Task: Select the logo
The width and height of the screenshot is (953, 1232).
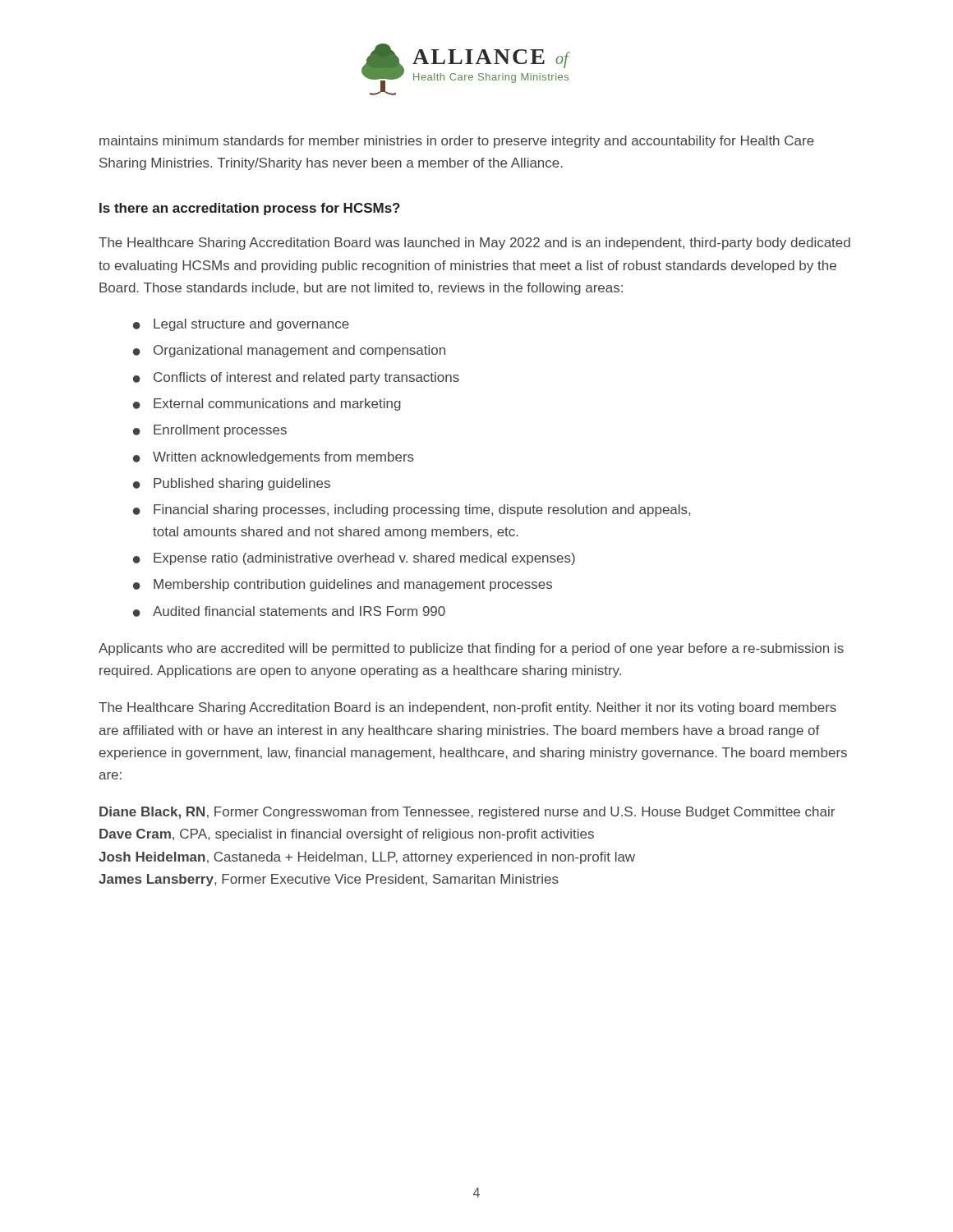Action: tap(476, 66)
